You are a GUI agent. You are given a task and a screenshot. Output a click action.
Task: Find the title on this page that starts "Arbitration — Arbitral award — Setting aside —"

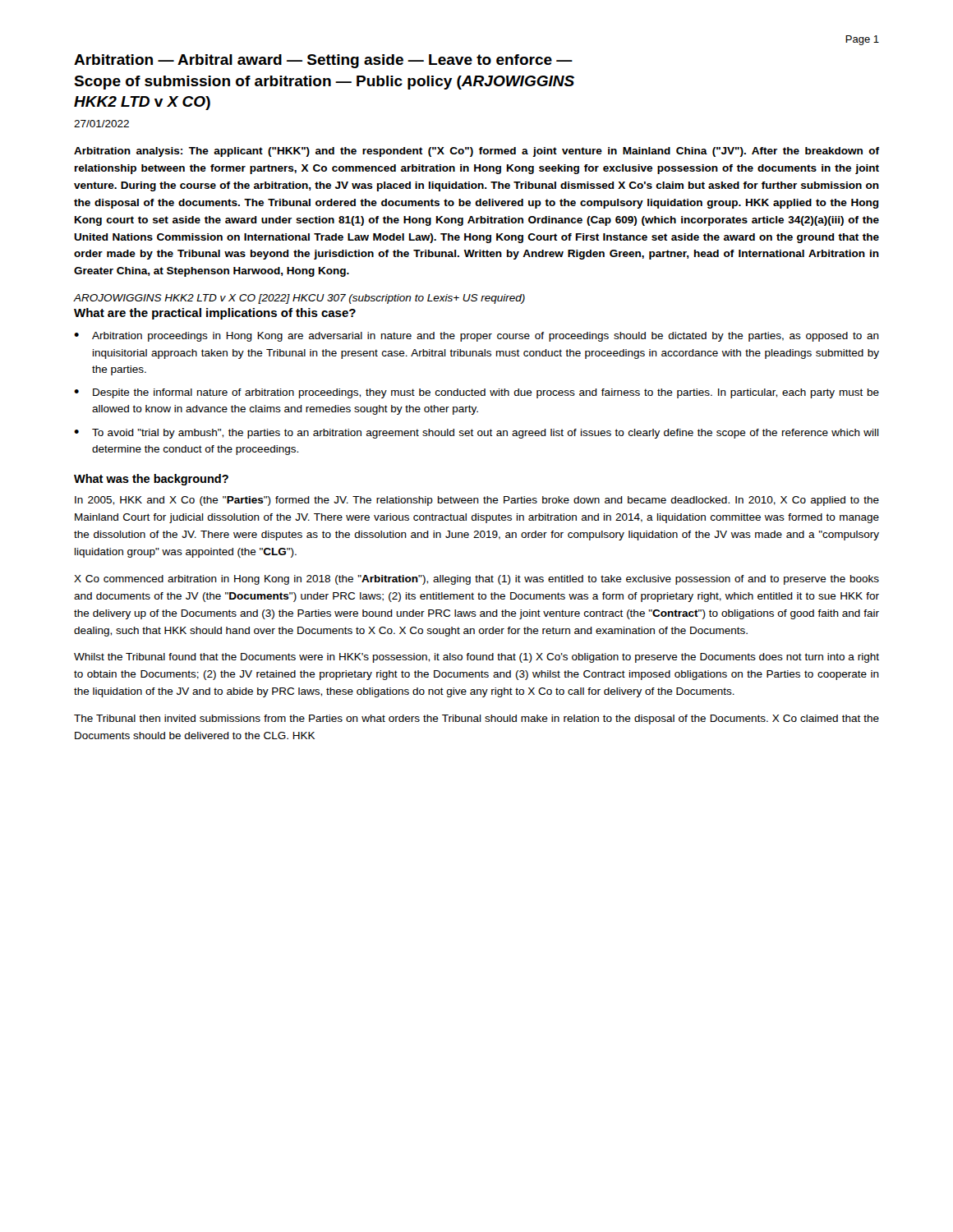(476, 81)
